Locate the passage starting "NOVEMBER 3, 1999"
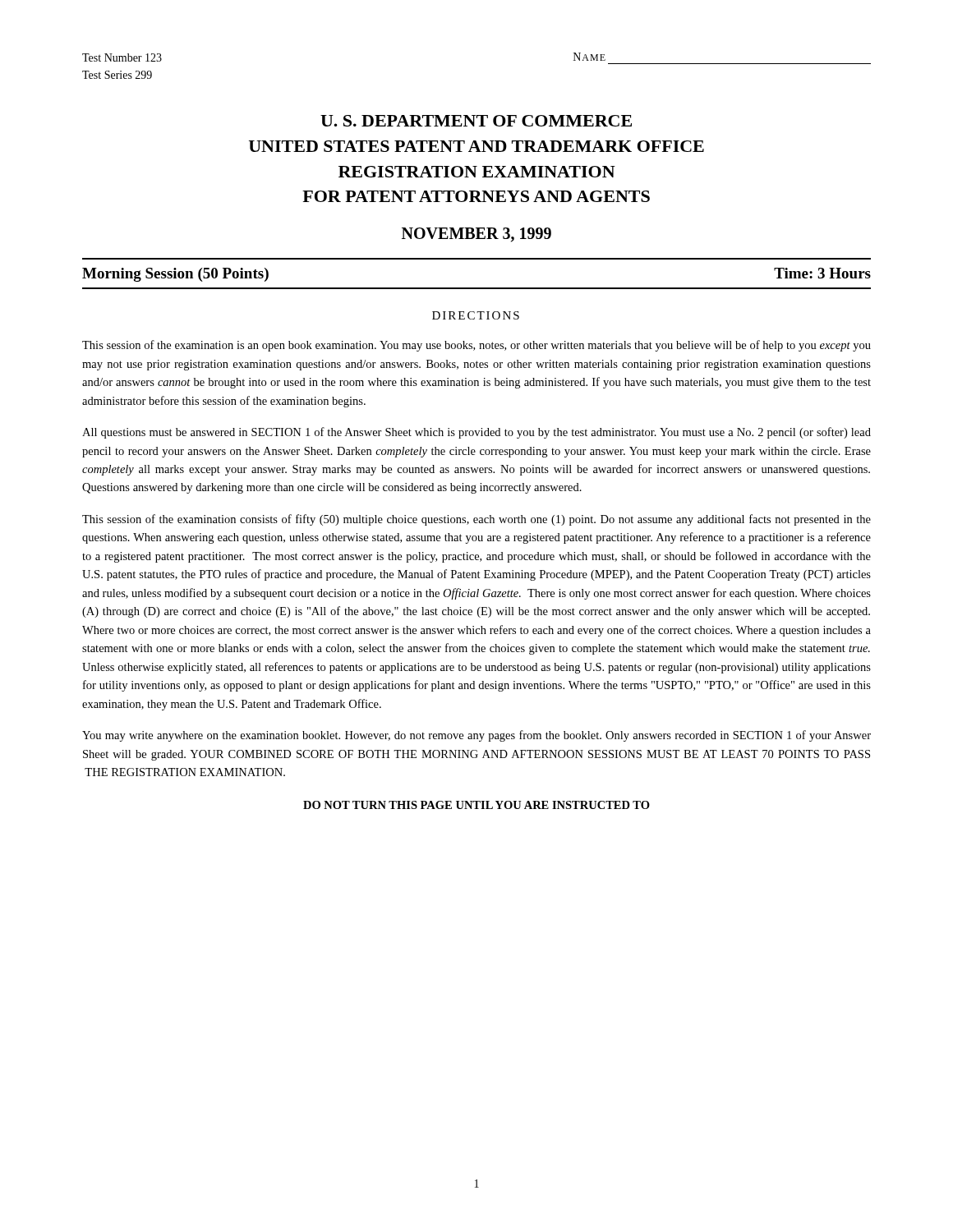The image size is (953, 1232). (476, 234)
